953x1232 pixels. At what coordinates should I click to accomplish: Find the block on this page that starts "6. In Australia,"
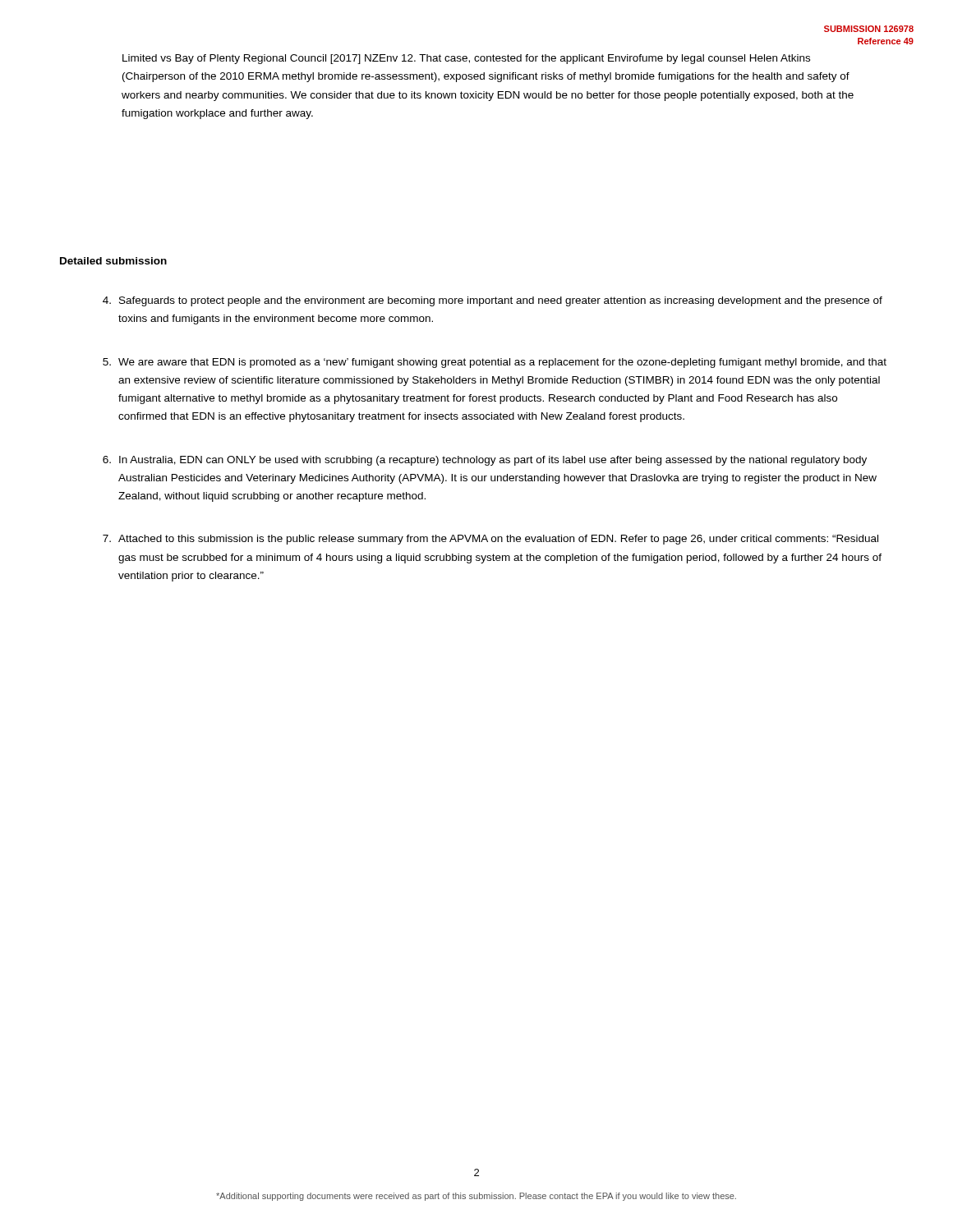[473, 478]
